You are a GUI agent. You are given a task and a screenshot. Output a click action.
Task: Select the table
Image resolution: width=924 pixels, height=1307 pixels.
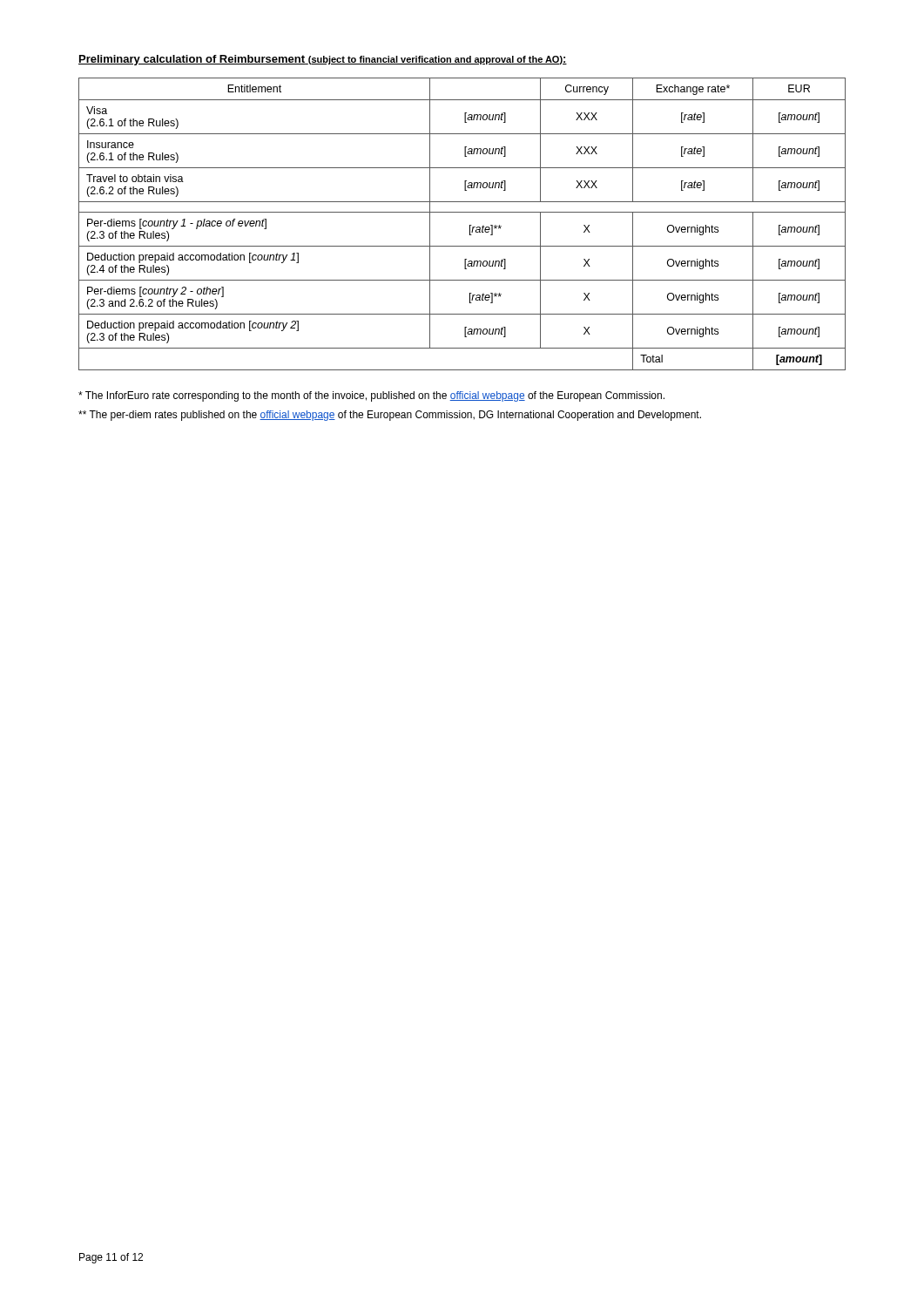coord(462,224)
